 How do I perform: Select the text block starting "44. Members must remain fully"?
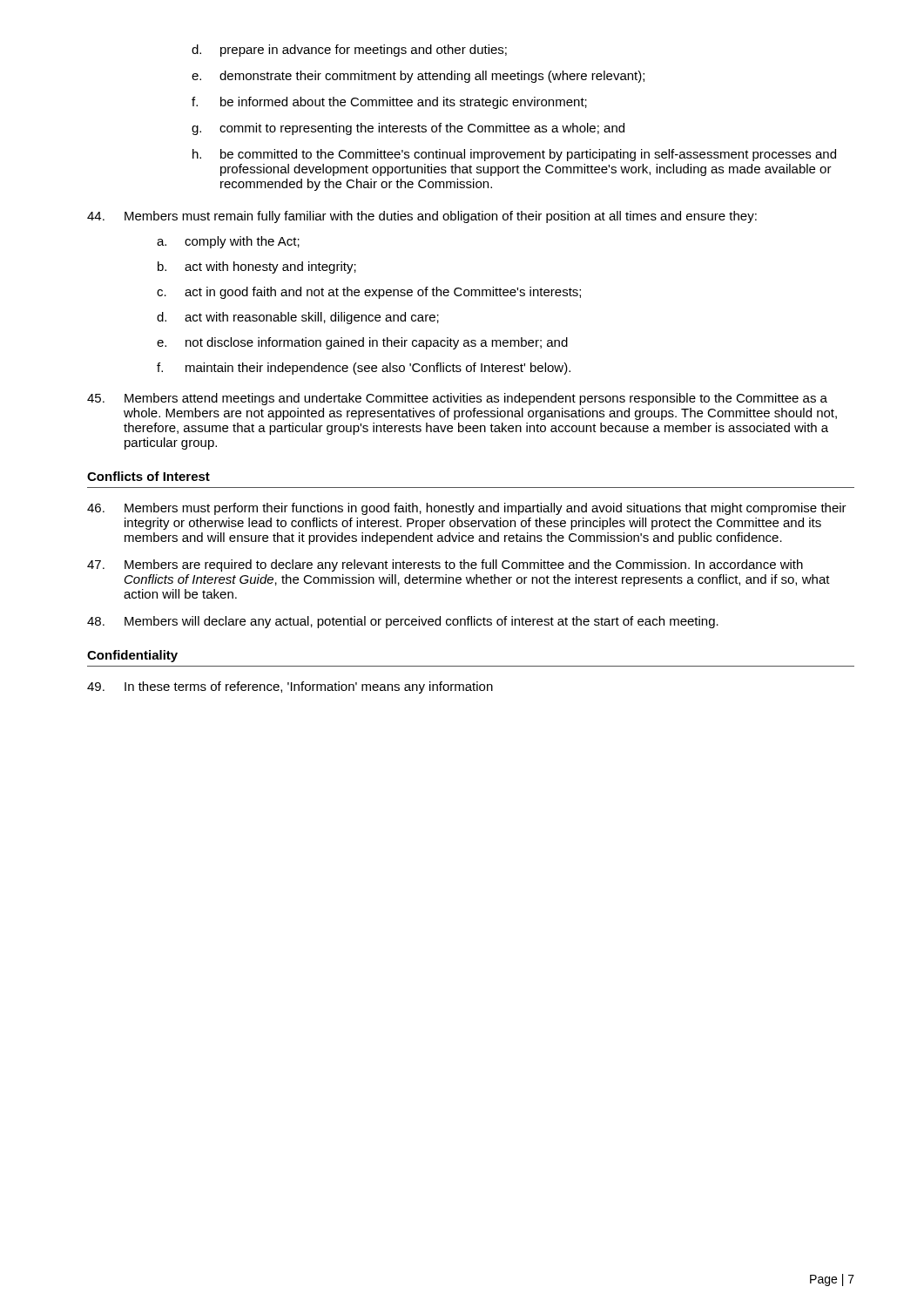click(422, 216)
